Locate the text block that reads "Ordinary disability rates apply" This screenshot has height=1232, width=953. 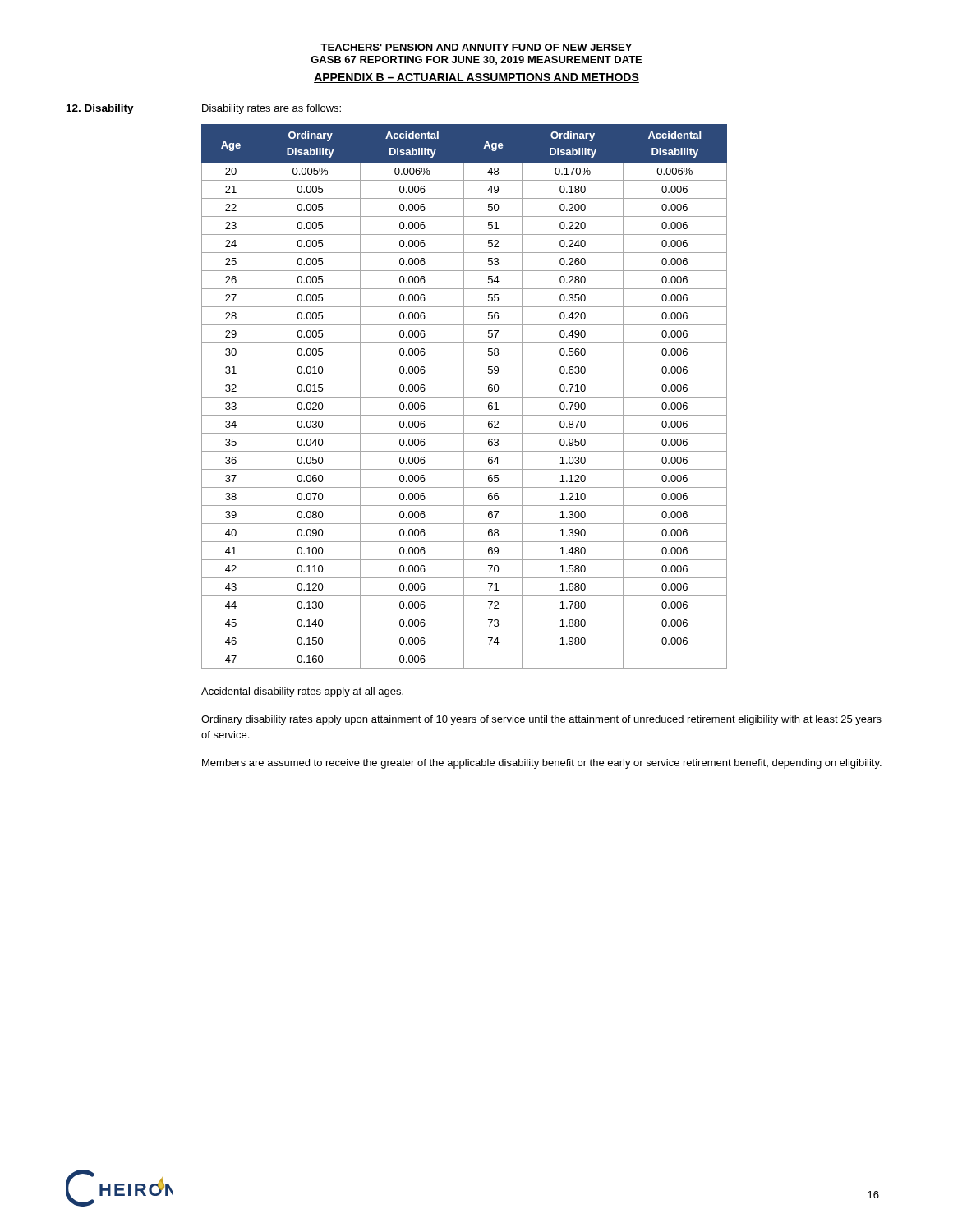(541, 727)
